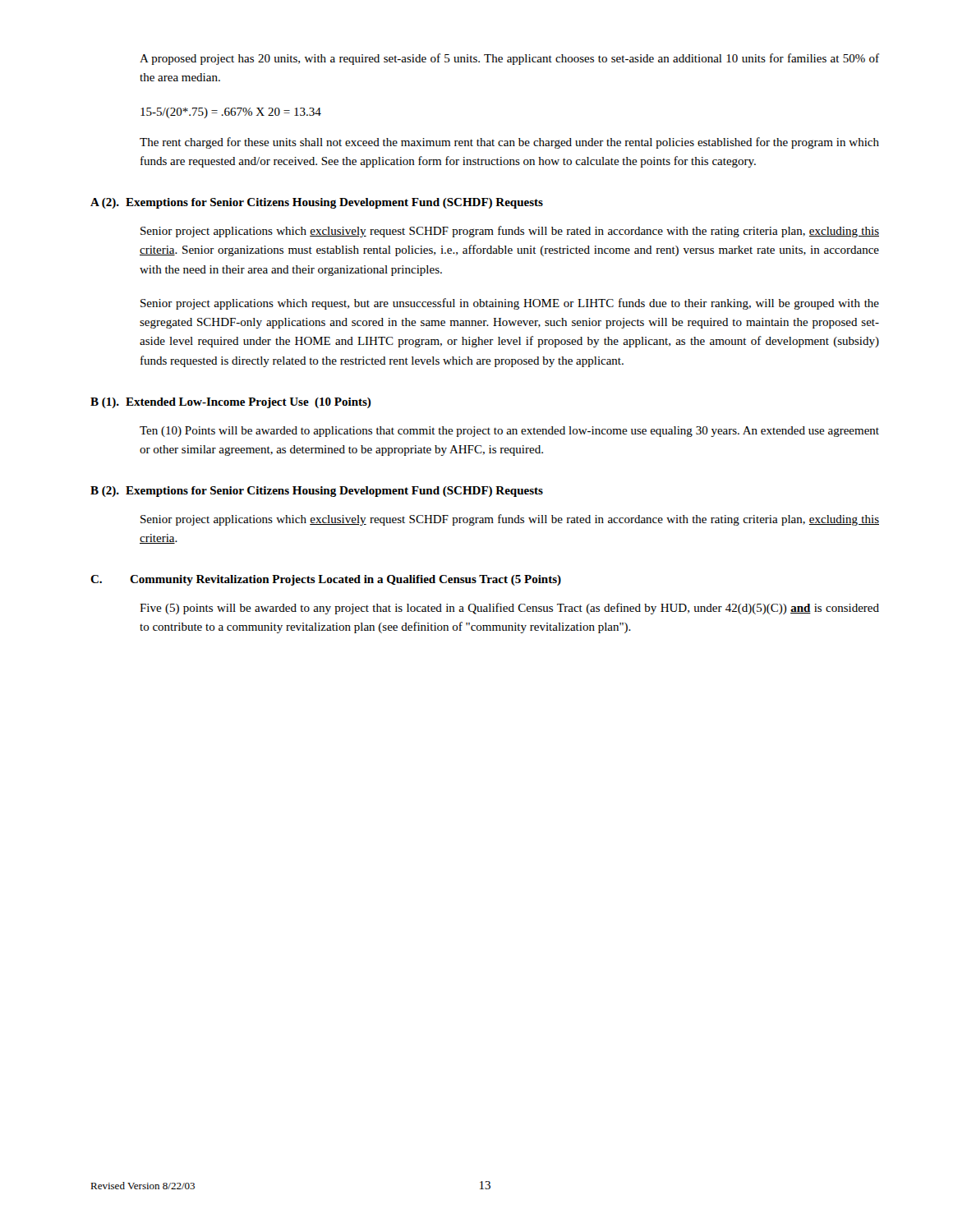Navigate to the passage starting "B (2). Exemptions for Senior"

click(x=317, y=491)
